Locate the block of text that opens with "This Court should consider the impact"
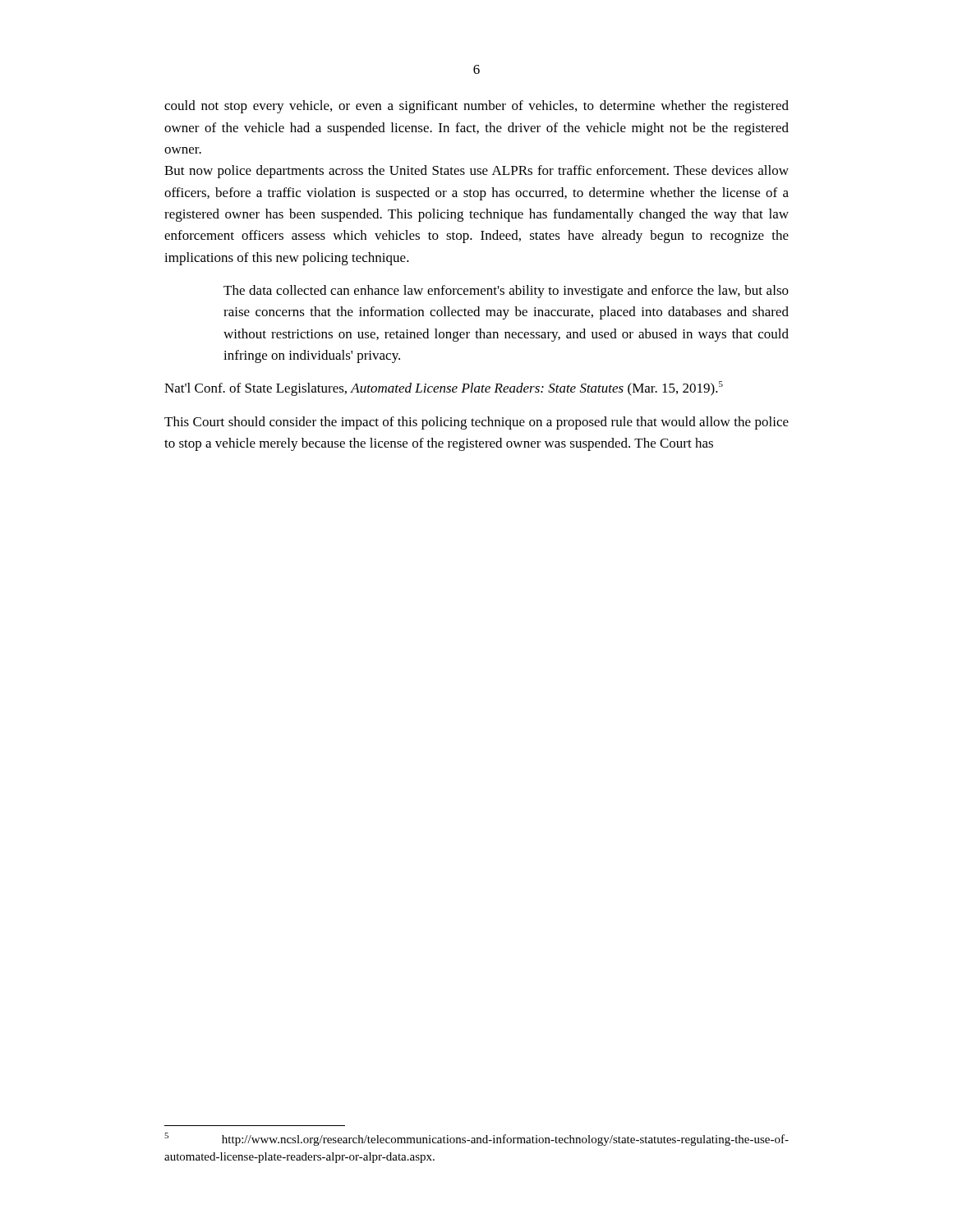Image resolution: width=953 pixels, height=1232 pixels. click(x=476, y=433)
